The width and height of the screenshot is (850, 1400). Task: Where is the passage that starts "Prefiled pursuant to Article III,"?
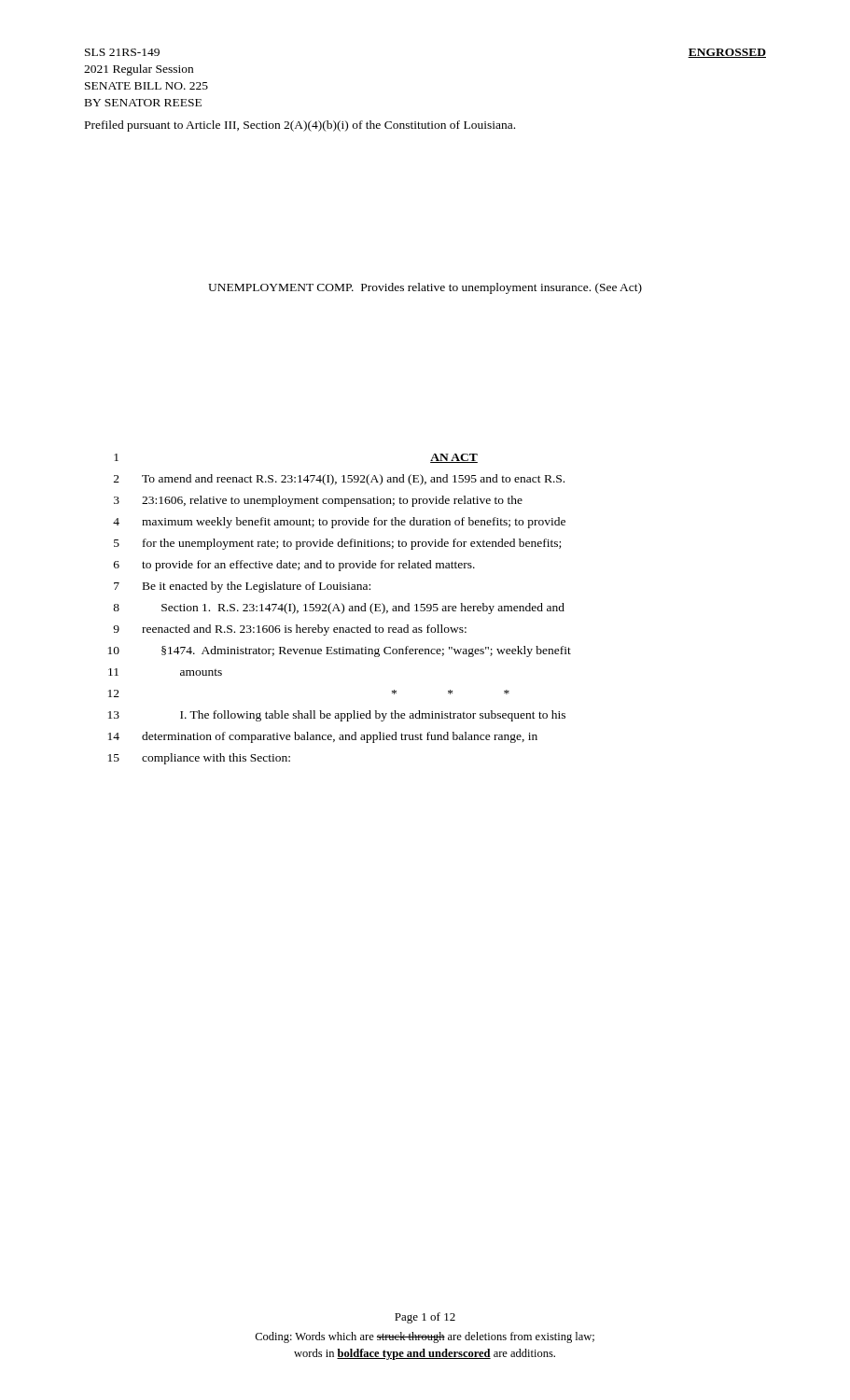[x=300, y=125]
